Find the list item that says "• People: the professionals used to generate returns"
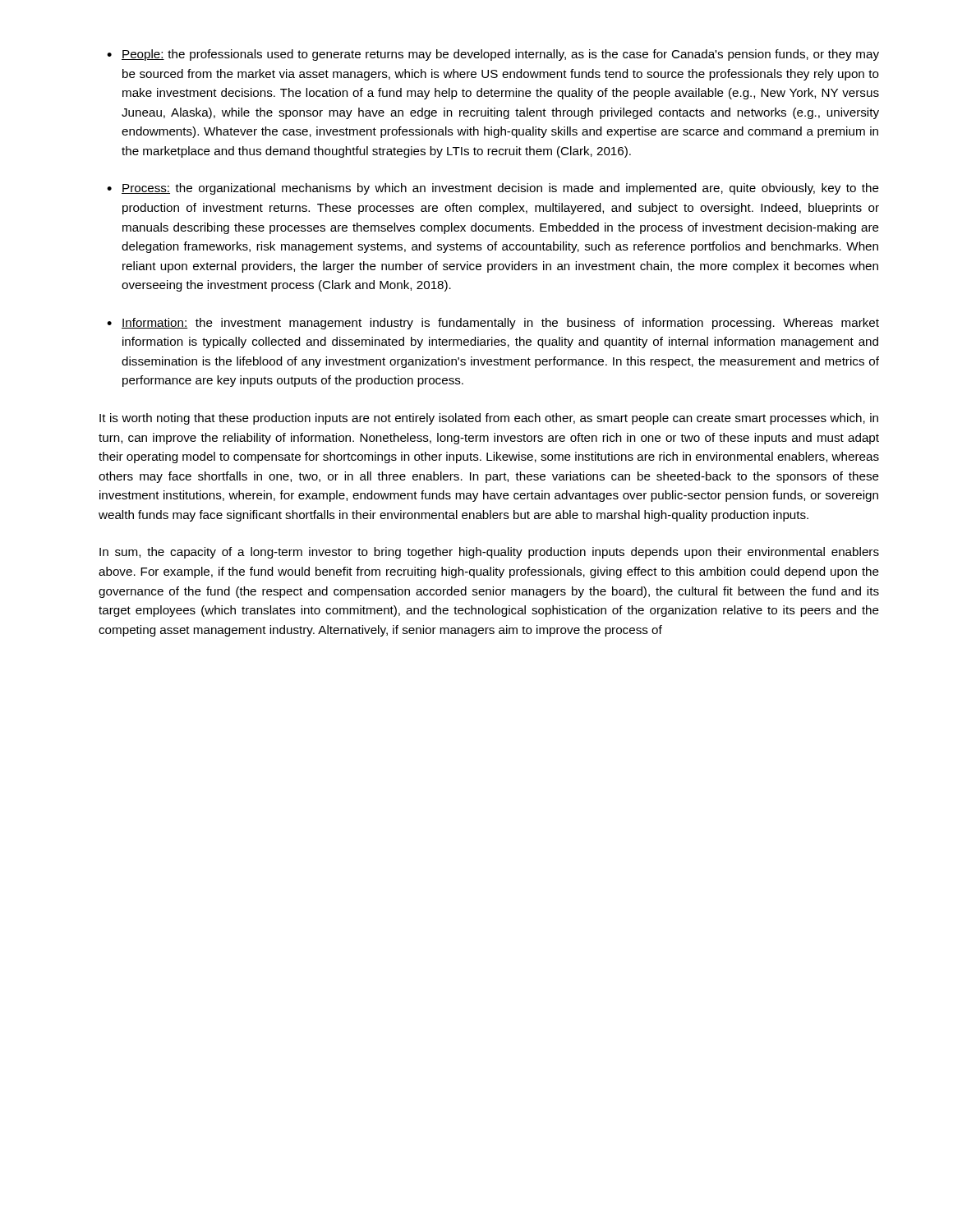Screen dimensions: 1232x953 pyautogui.click(x=489, y=102)
